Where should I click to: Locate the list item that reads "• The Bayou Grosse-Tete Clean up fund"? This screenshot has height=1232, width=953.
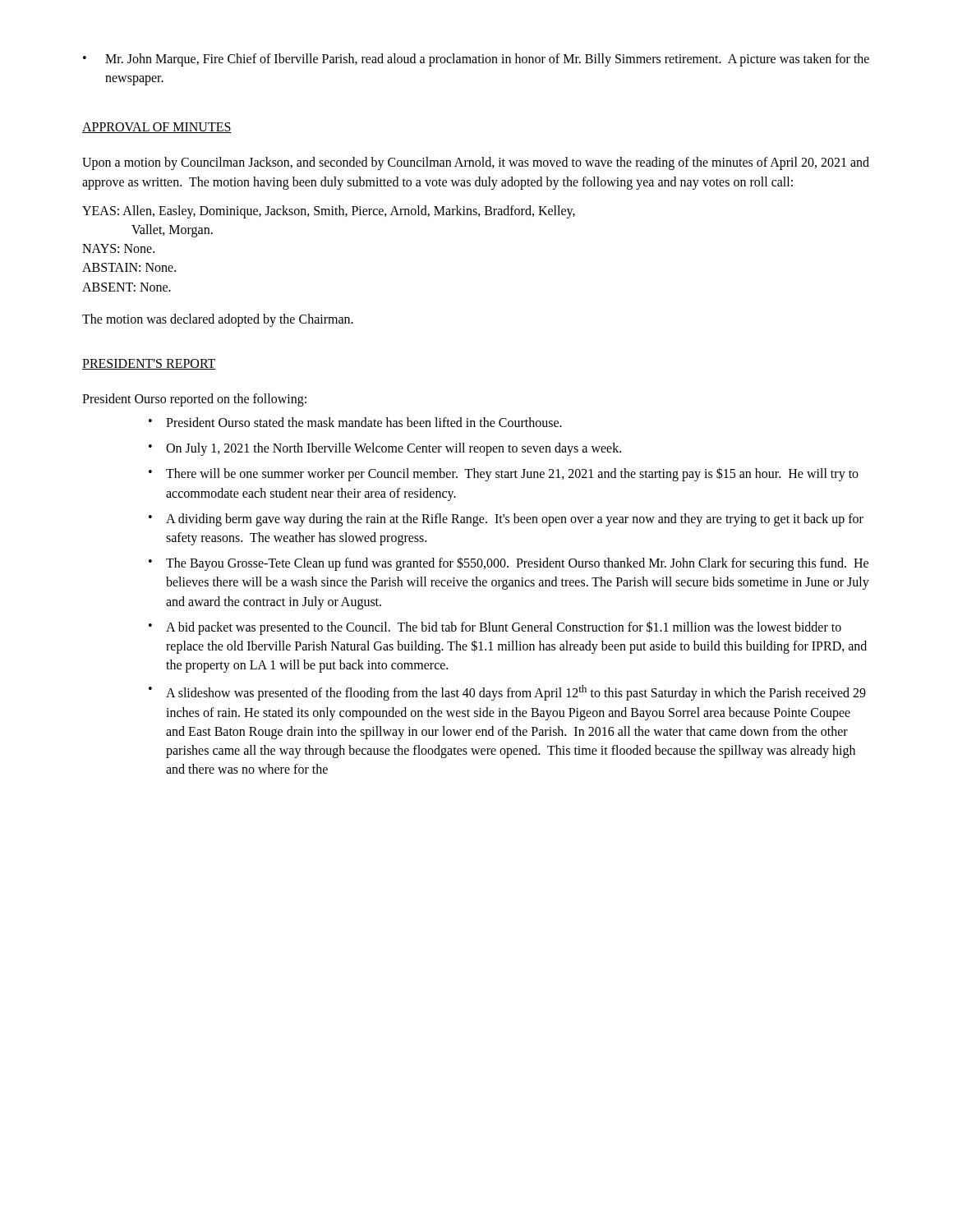pos(509,582)
